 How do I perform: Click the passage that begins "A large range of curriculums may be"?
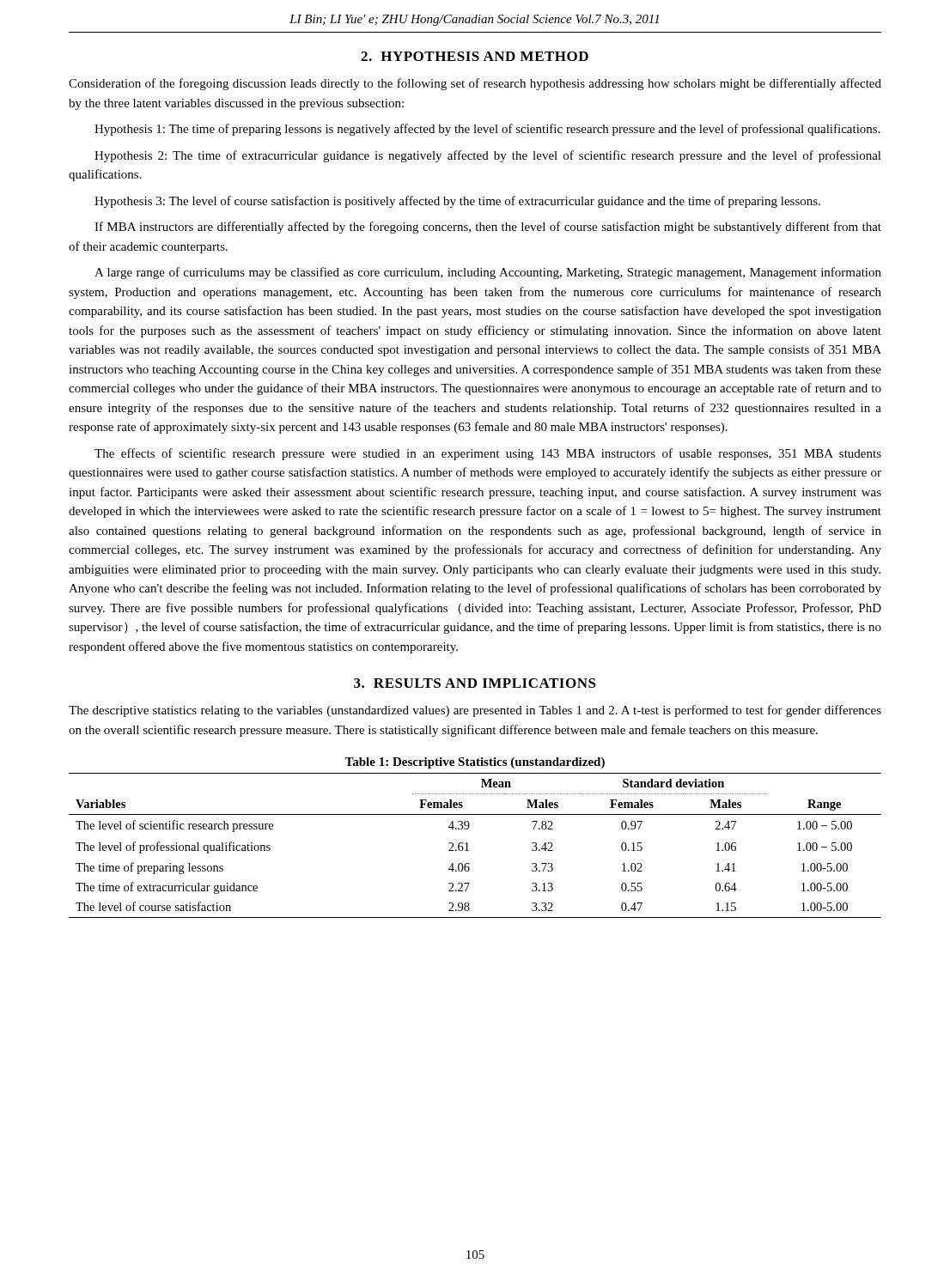(x=475, y=349)
